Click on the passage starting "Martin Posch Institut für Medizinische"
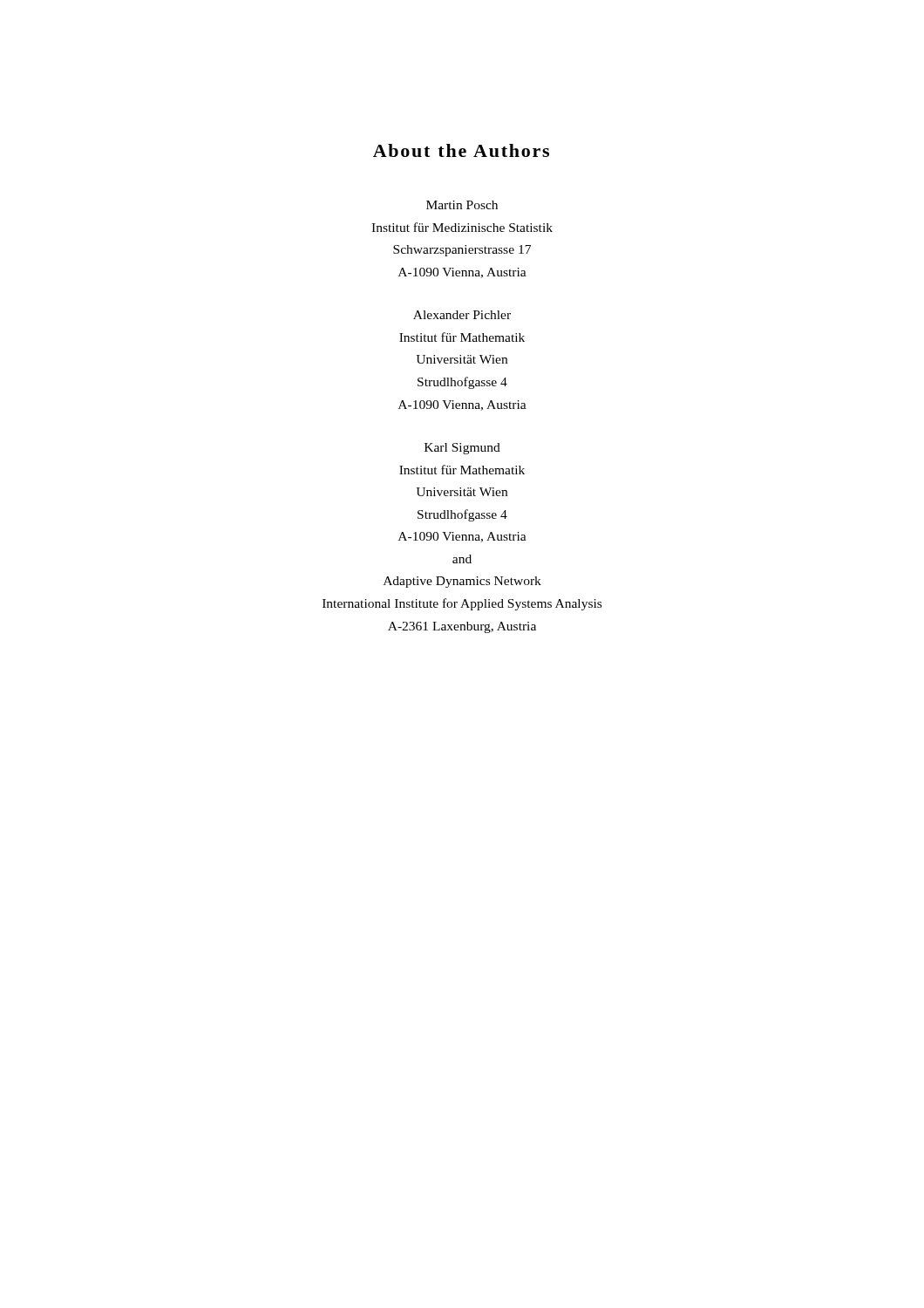924x1308 pixels. [462, 238]
